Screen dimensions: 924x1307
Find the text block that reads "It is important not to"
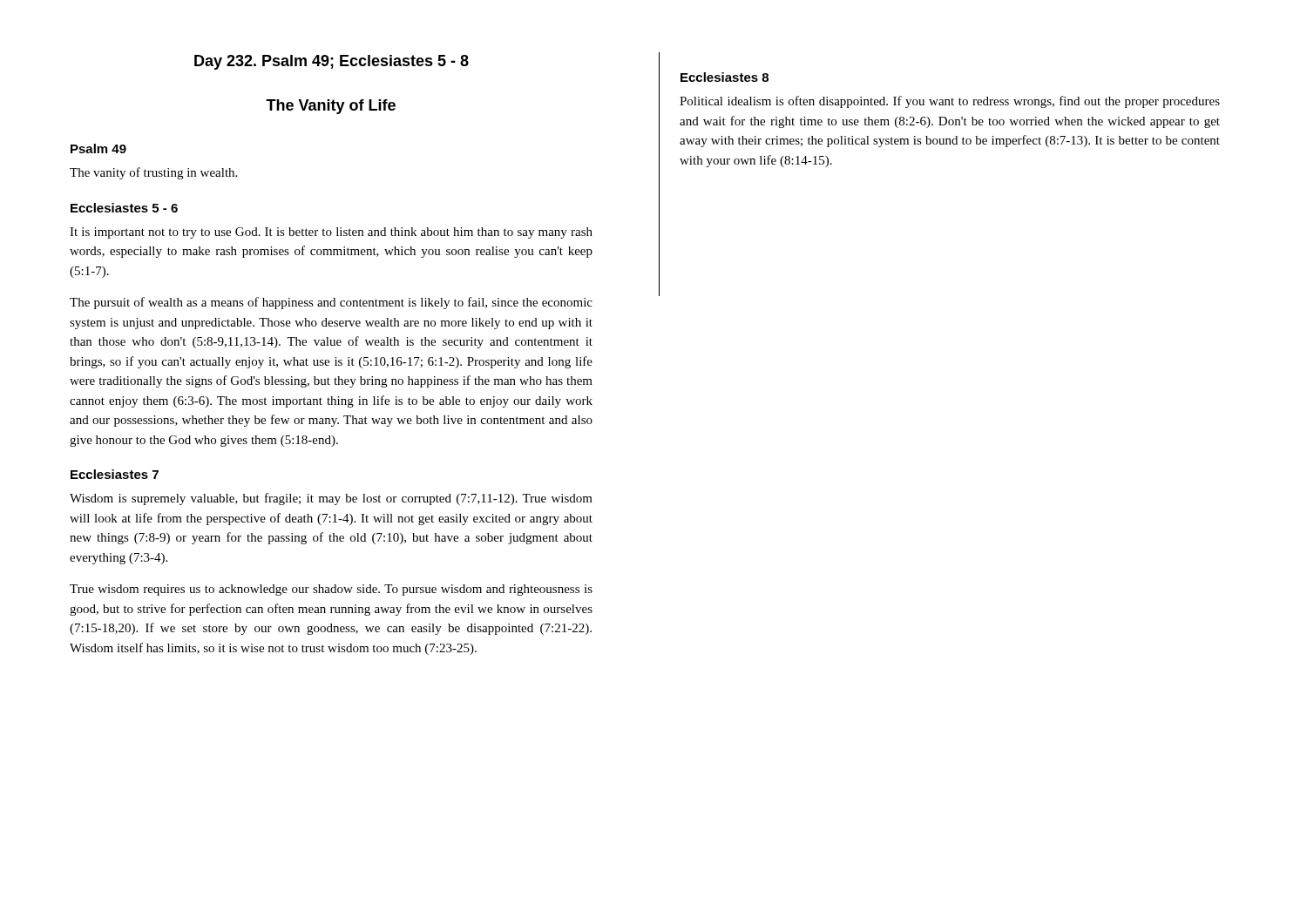click(x=331, y=251)
